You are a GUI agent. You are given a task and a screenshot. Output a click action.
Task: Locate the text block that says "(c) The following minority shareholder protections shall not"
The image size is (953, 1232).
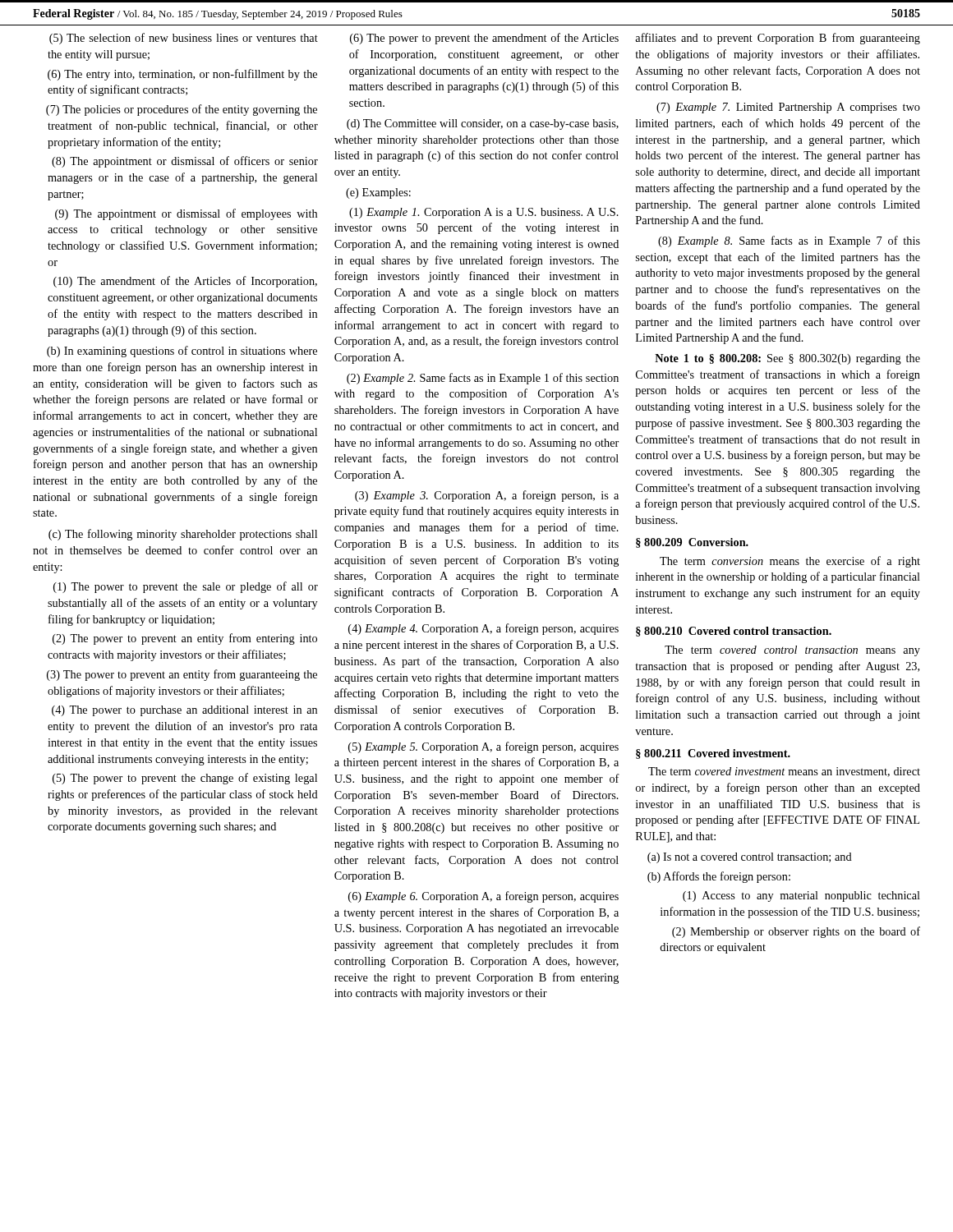175,550
